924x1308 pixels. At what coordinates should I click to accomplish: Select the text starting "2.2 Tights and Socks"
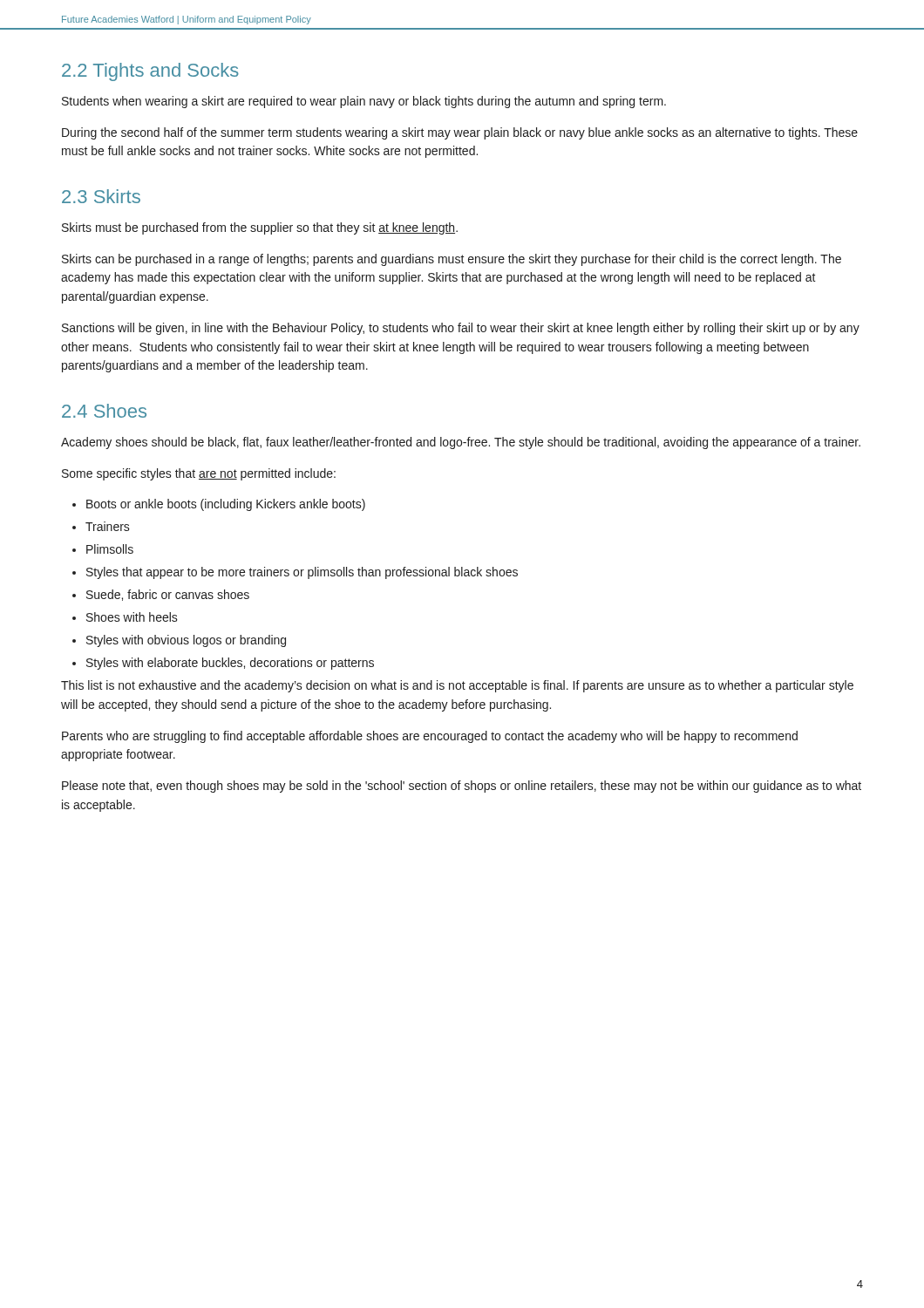pos(150,72)
